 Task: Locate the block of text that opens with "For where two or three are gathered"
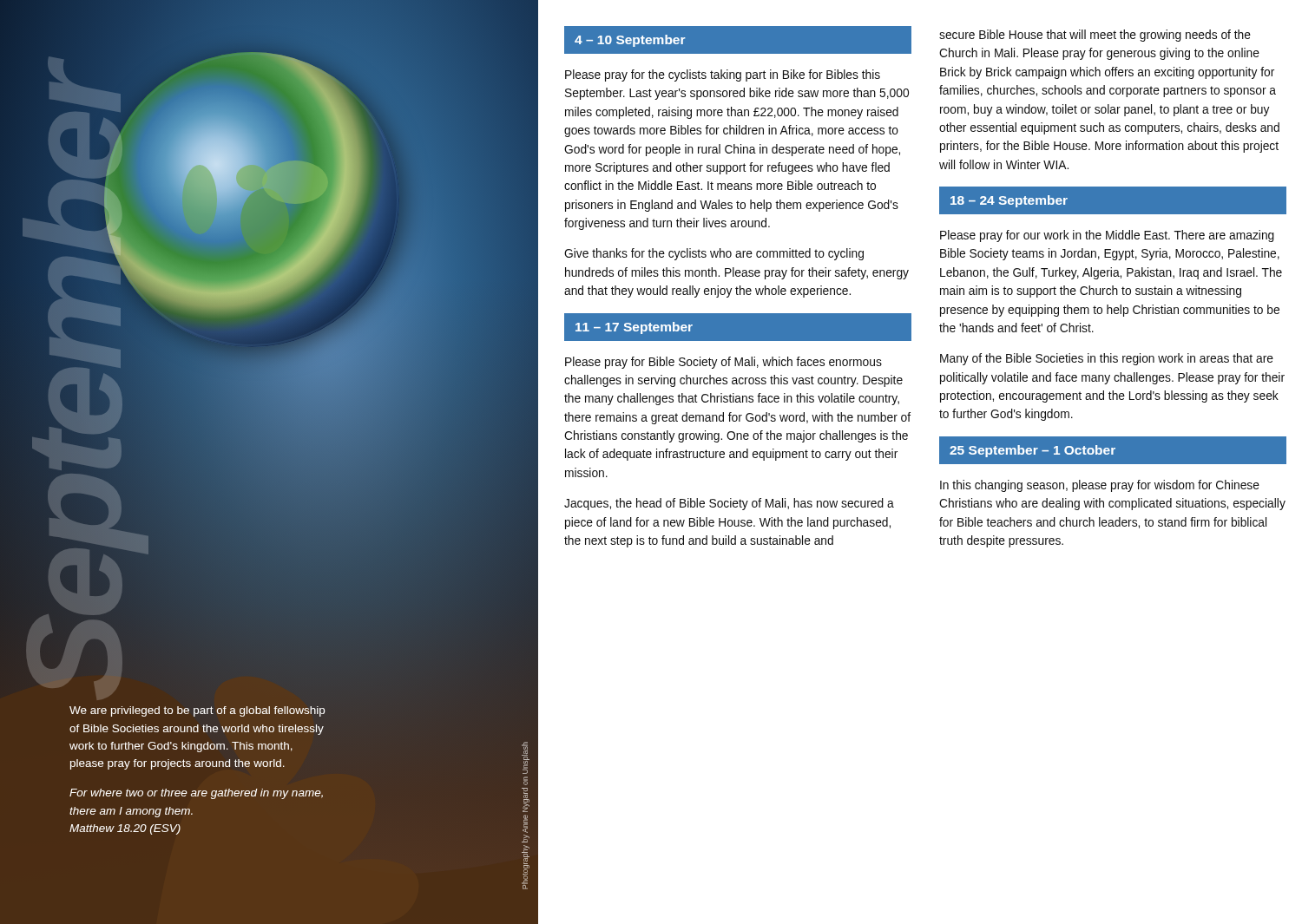197,810
